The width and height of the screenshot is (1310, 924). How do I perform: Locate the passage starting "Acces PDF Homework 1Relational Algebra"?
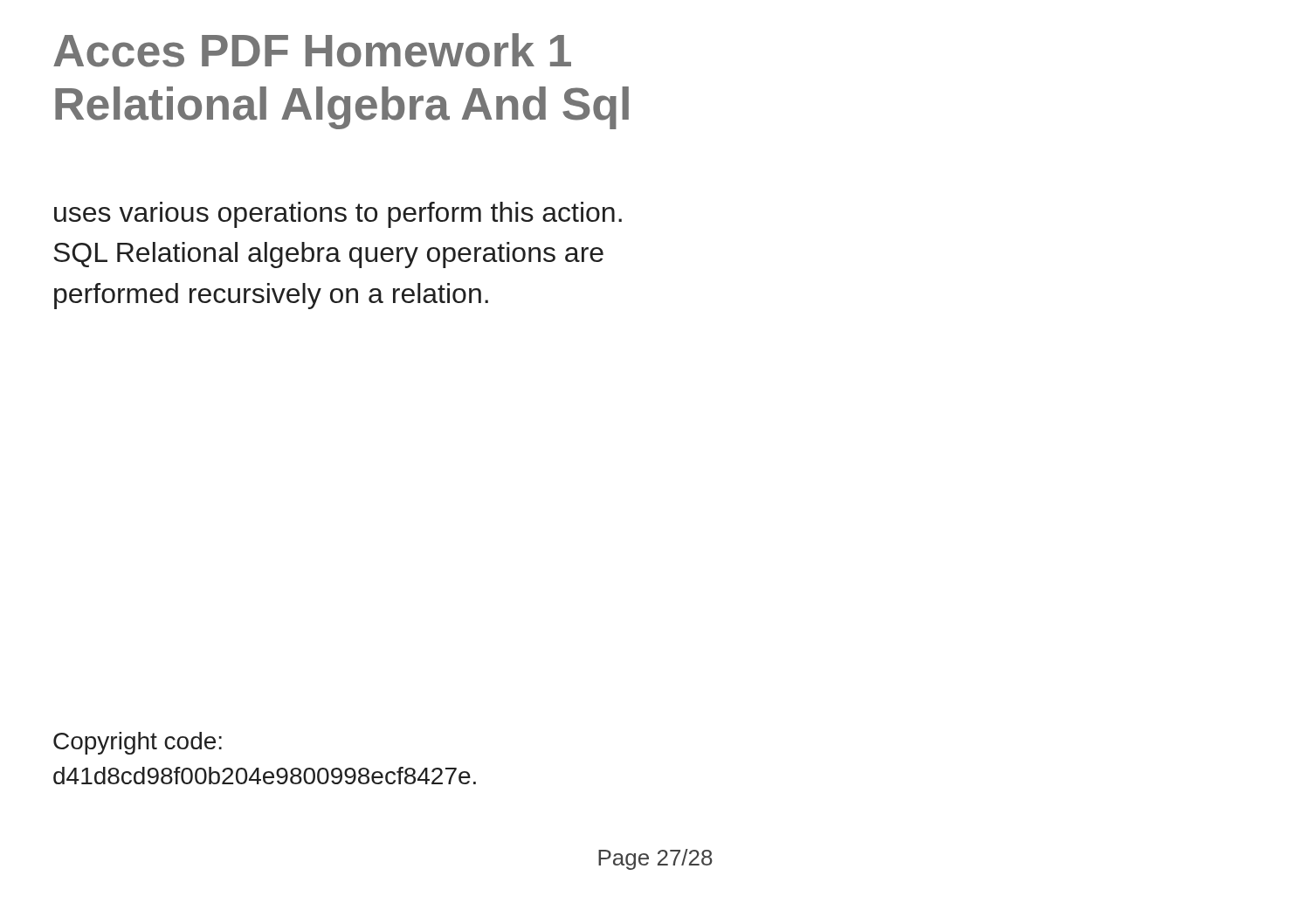tap(384, 78)
